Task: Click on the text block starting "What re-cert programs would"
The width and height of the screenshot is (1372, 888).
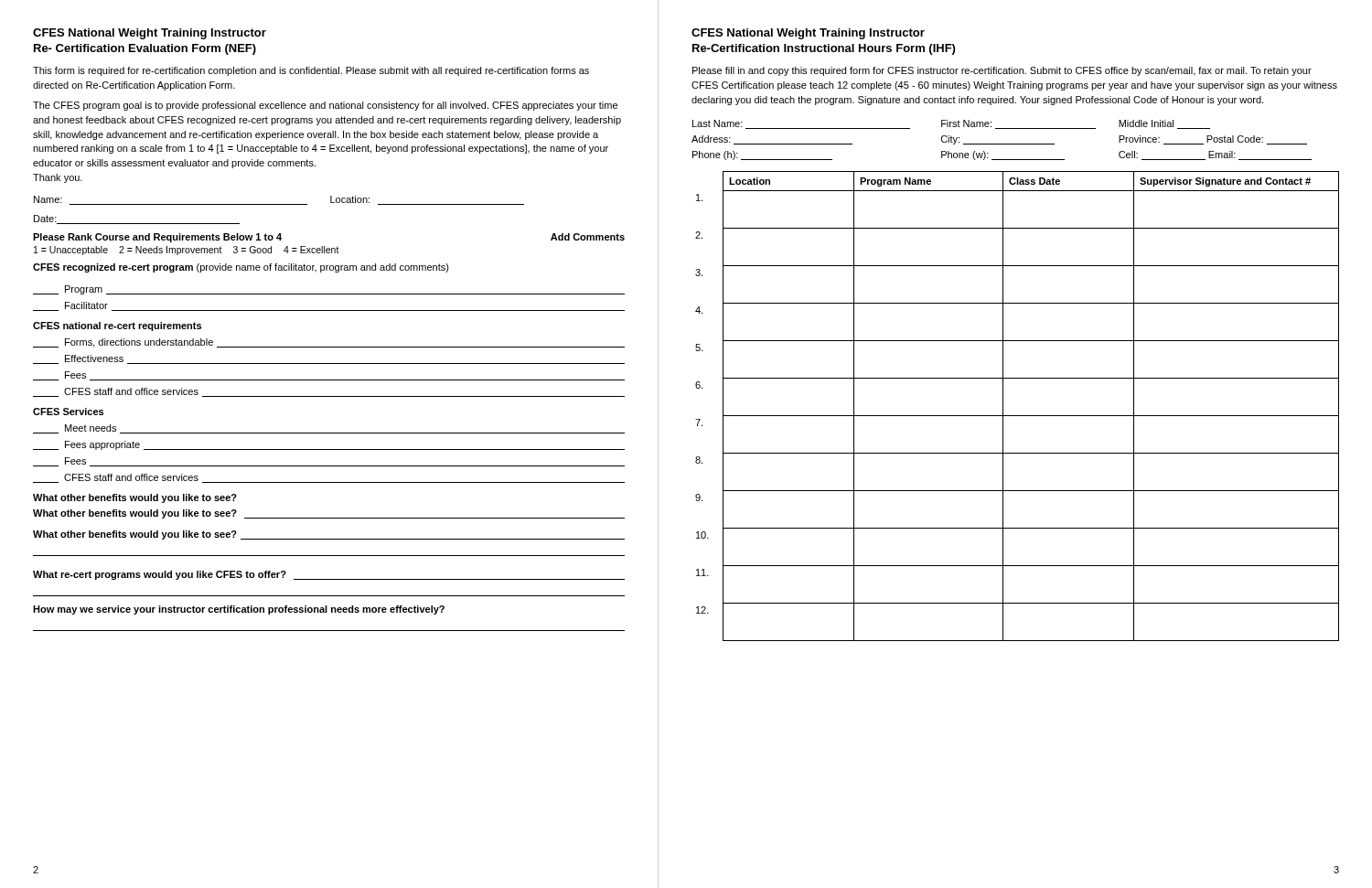Action: (329, 581)
